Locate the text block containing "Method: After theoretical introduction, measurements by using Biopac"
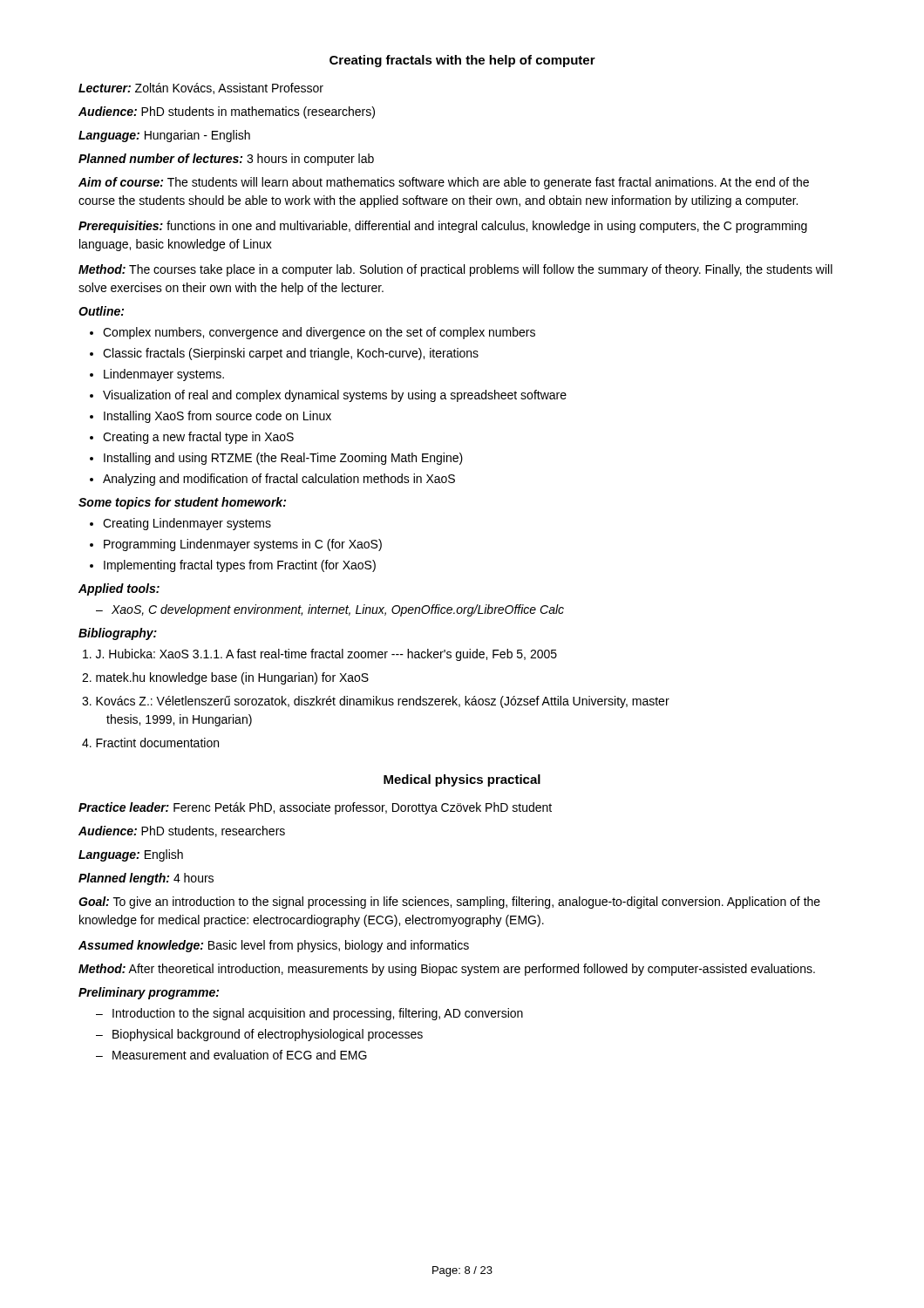Image resolution: width=924 pixels, height=1308 pixels. [x=447, y=969]
